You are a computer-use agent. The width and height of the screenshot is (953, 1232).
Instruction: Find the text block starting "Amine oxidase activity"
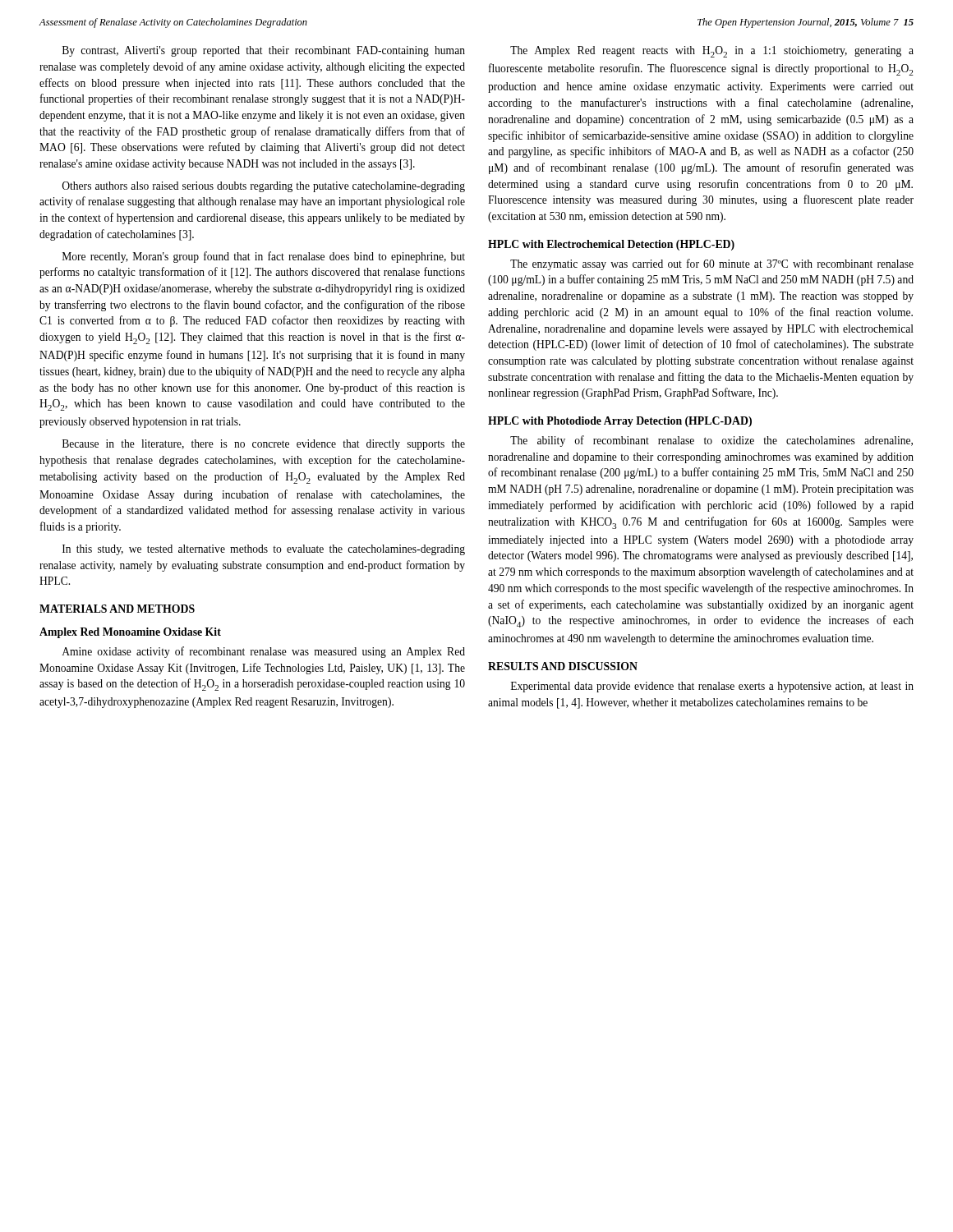252,677
